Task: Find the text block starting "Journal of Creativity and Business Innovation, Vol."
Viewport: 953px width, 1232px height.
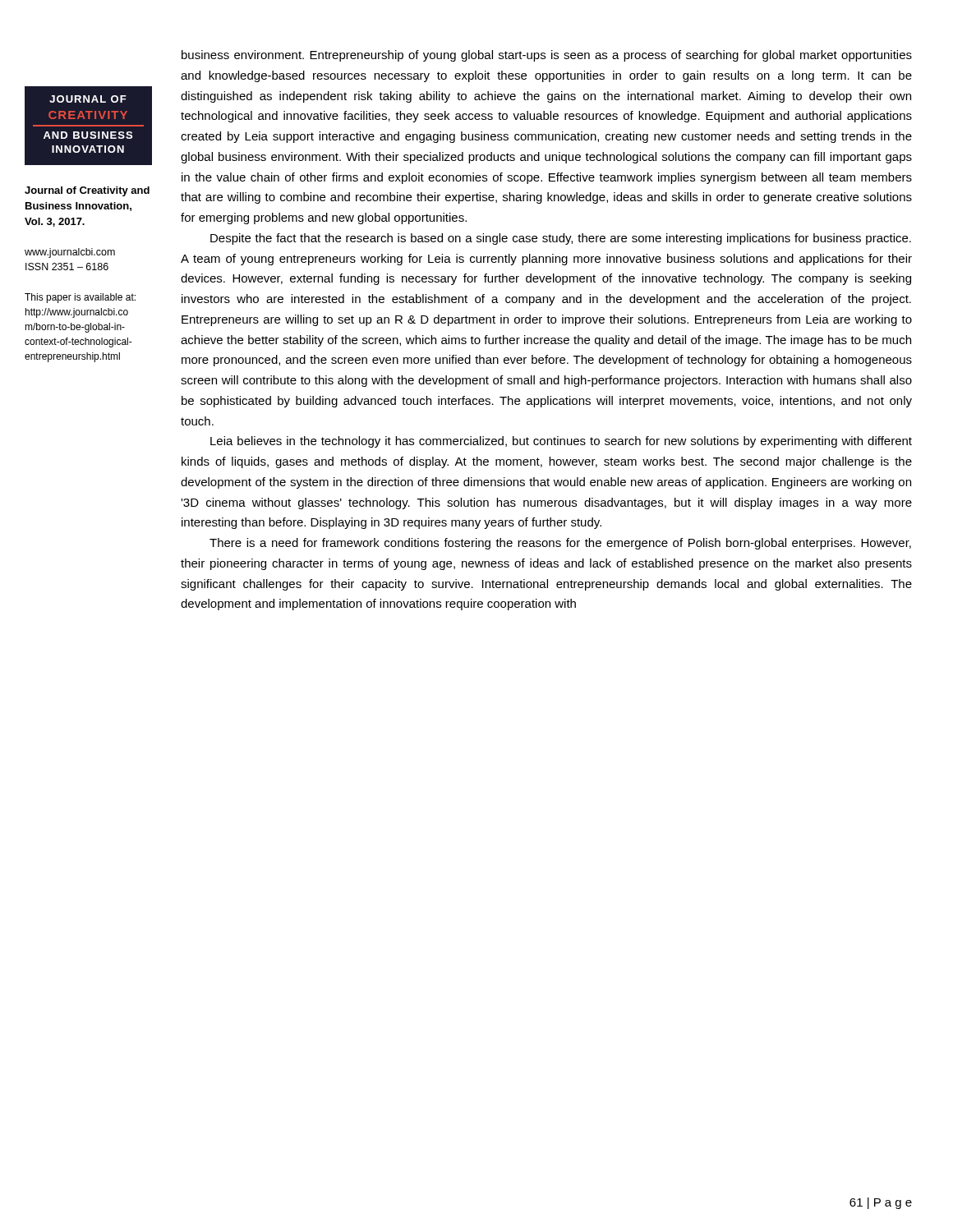Action: 87,206
